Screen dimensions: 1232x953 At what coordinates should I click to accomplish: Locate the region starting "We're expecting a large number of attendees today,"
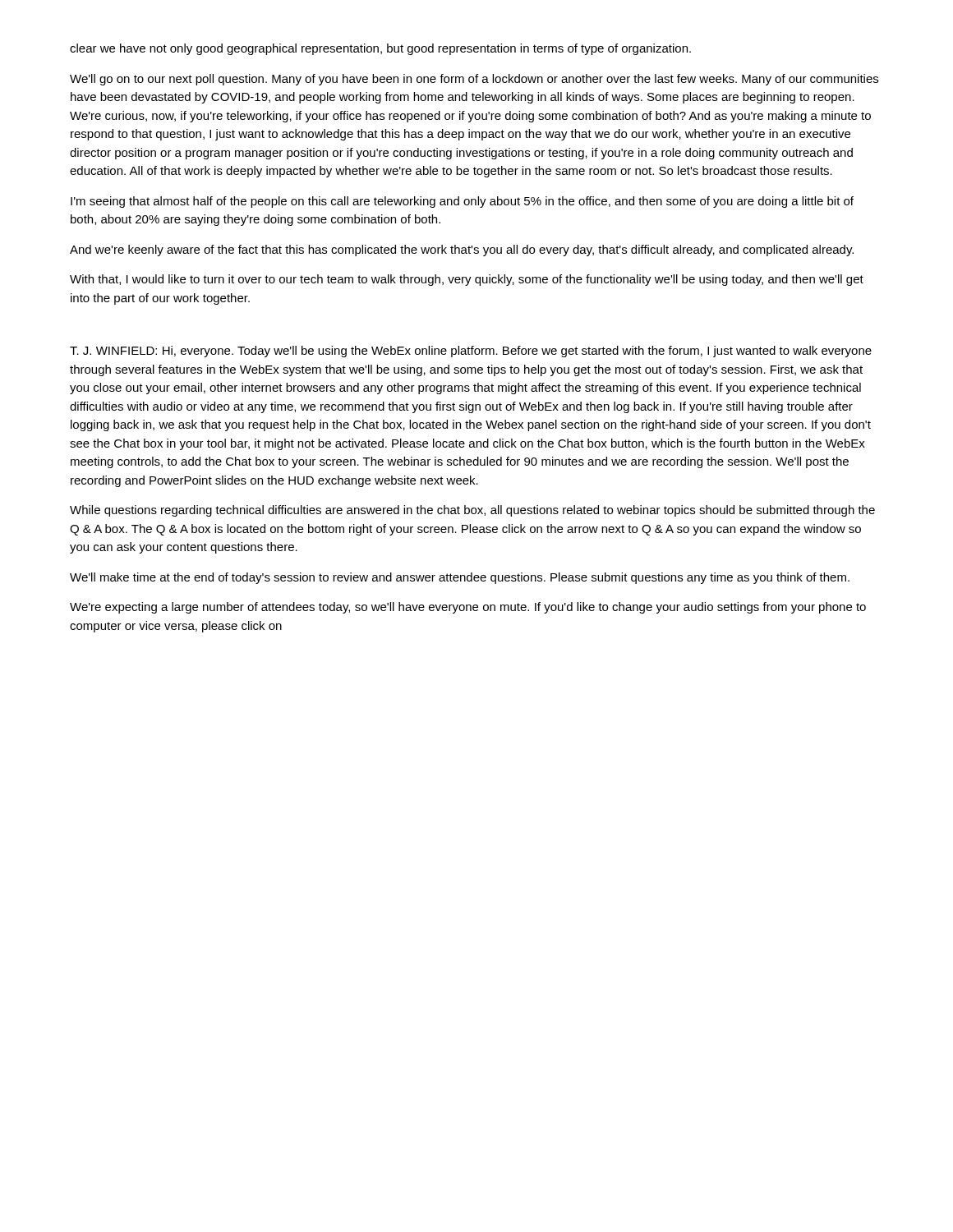(468, 616)
